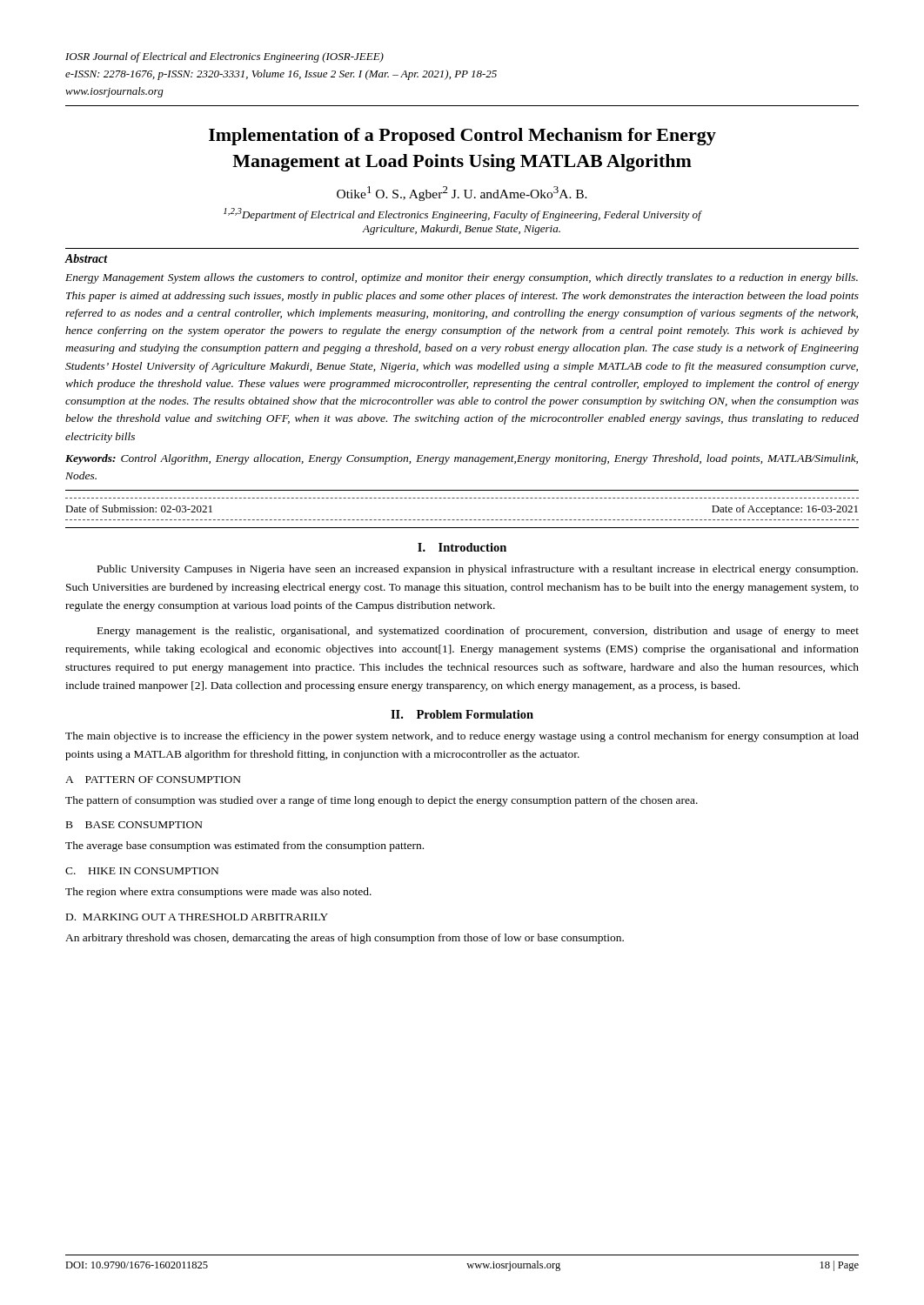The width and height of the screenshot is (924, 1305).
Task: Point to "II. Problem Formulation"
Action: tap(462, 714)
